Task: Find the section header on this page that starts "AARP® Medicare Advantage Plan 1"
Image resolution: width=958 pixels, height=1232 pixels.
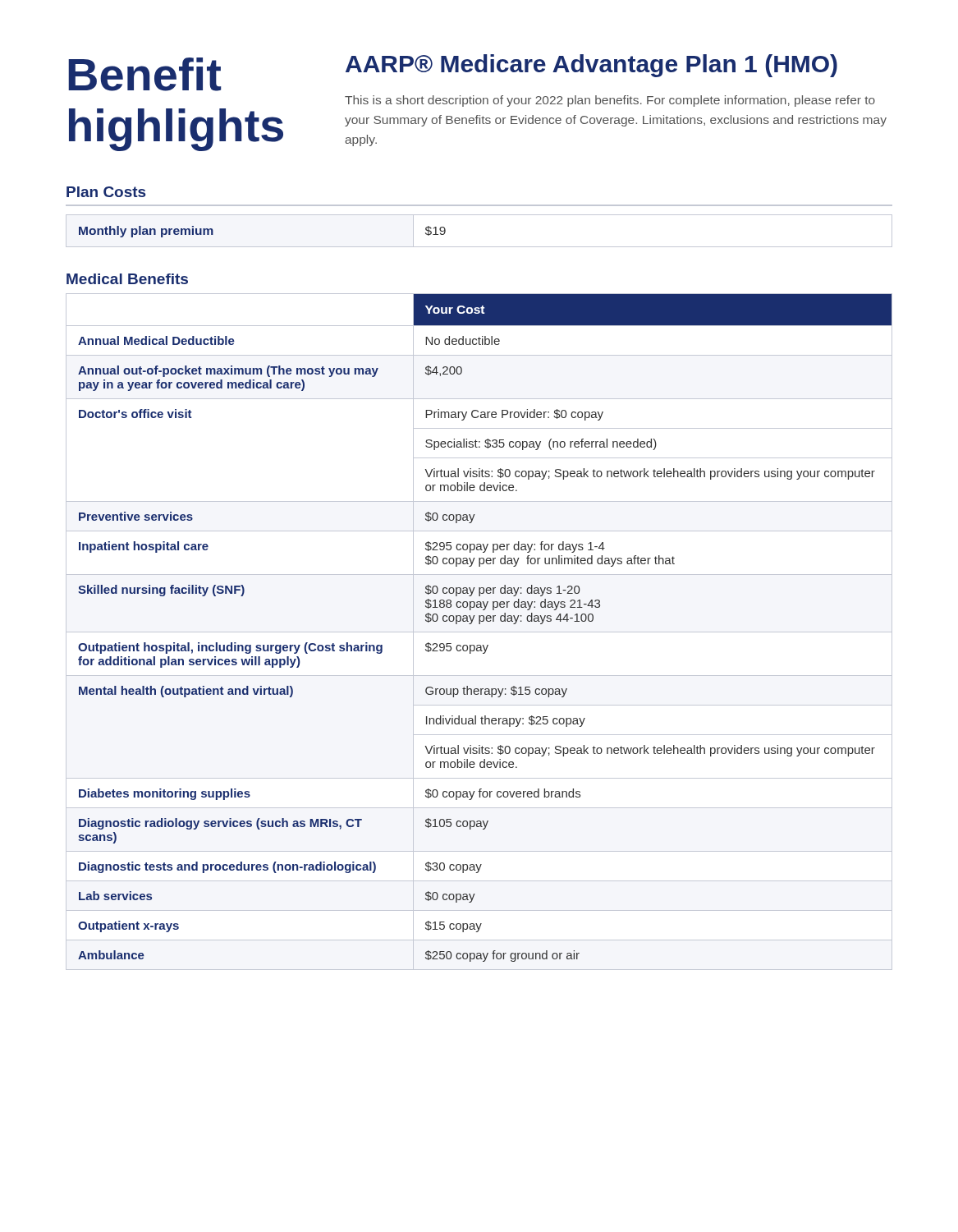Action: pos(619,64)
